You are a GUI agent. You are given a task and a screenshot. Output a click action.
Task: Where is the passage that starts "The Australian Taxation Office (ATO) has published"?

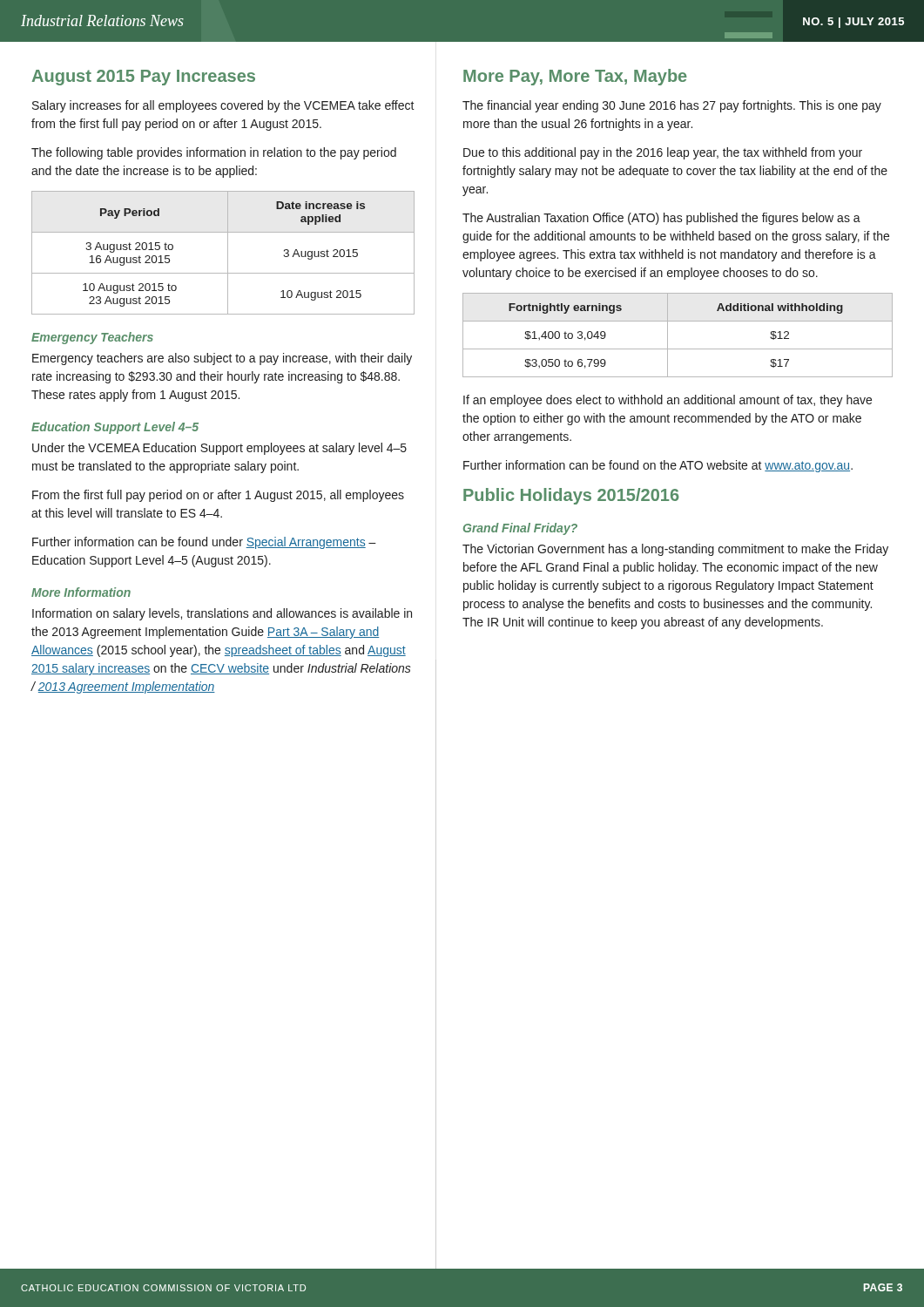(x=678, y=246)
